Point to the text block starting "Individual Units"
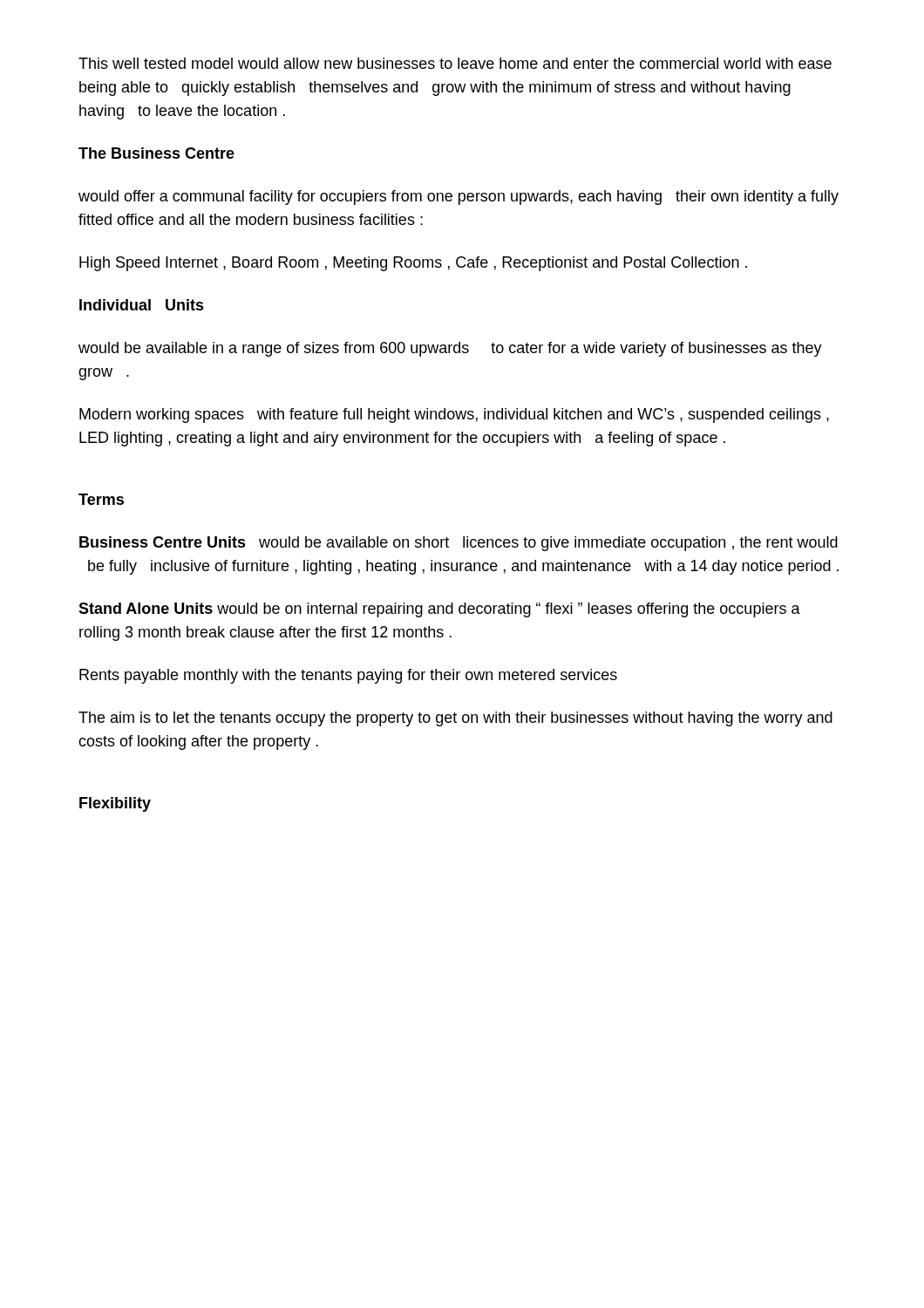Viewport: 924px width, 1308px height. [141, 305]
